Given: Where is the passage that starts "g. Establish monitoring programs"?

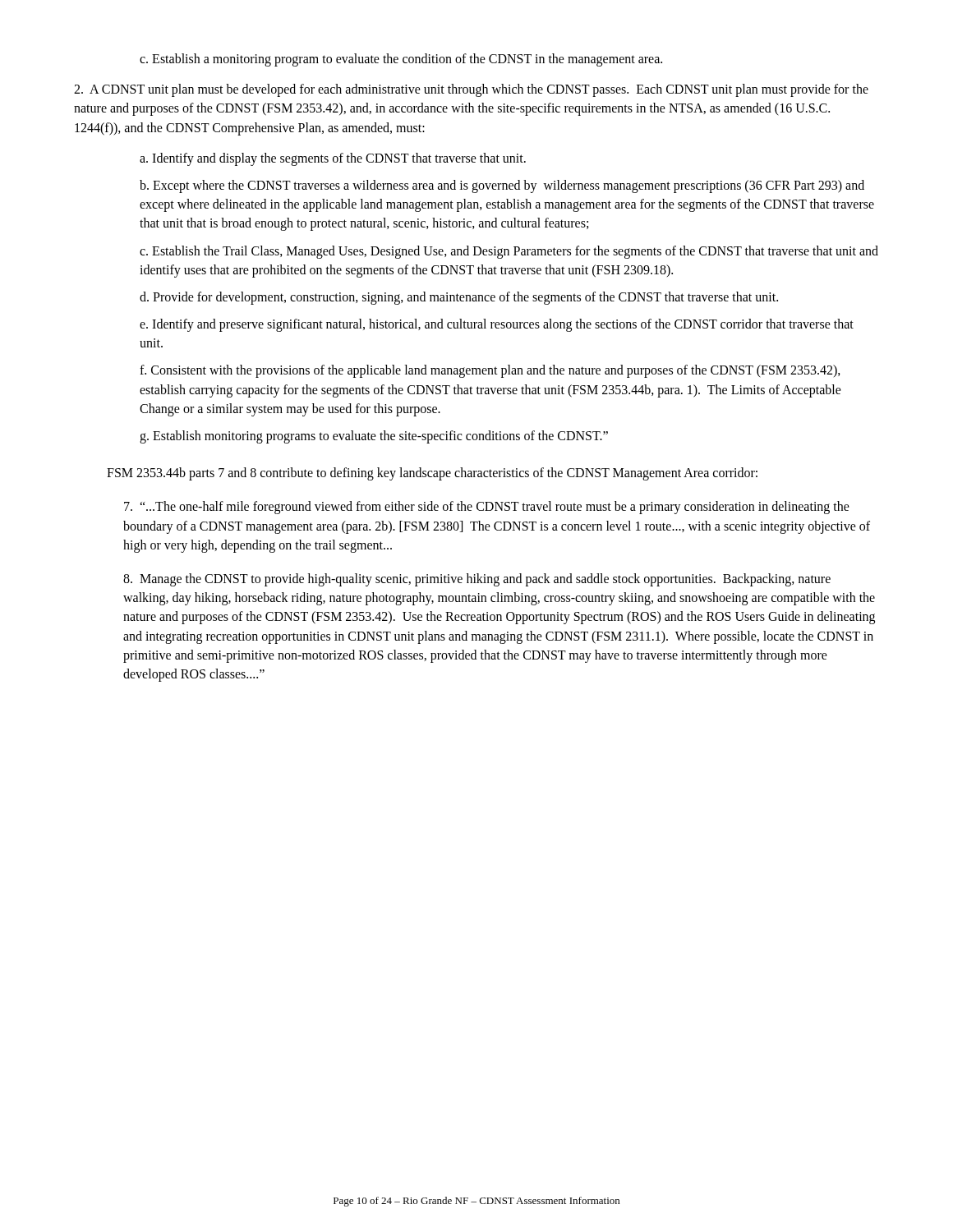Looking at the screenshot, I should point(374,436).
